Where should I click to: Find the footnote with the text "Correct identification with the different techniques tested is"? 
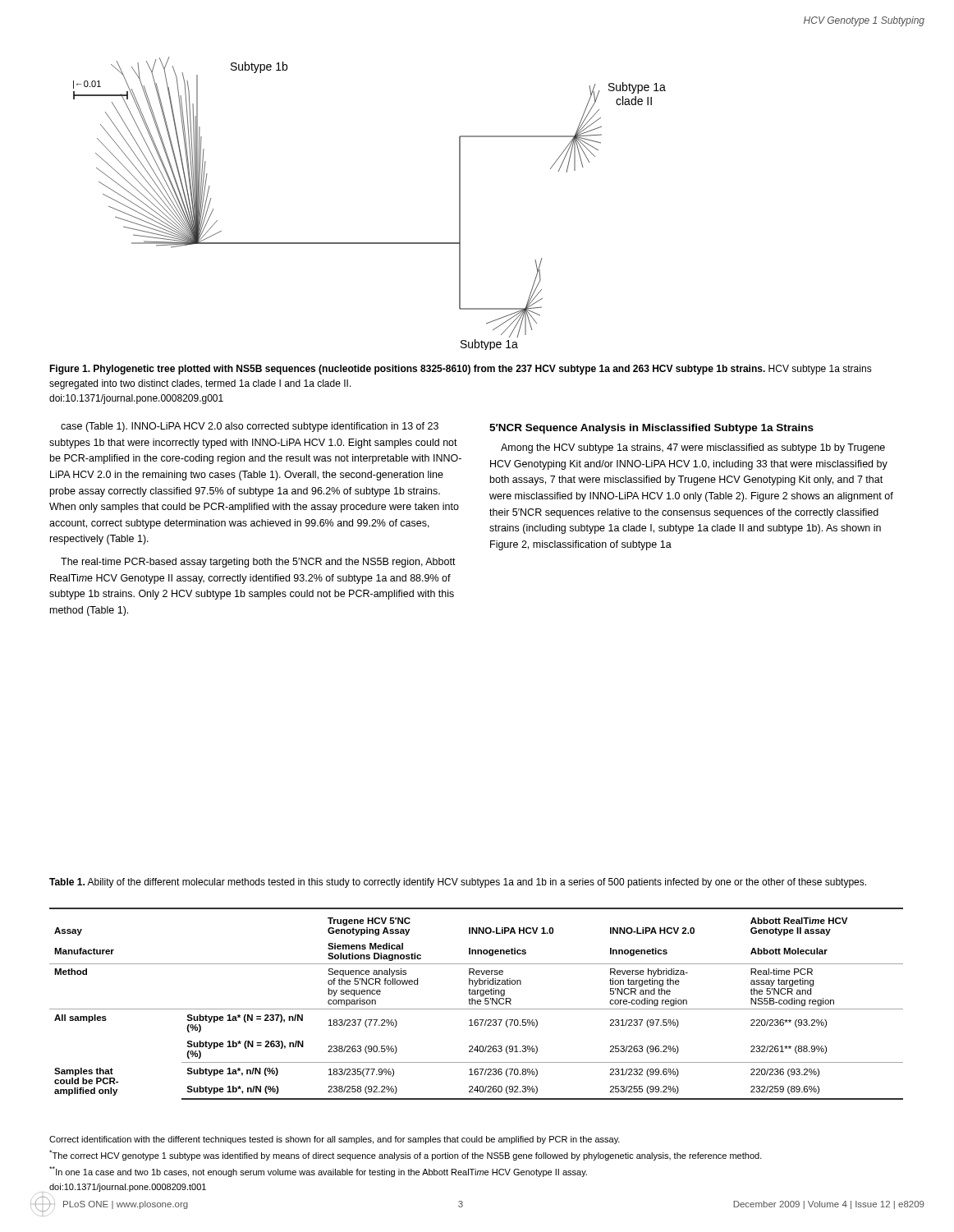406,1163
